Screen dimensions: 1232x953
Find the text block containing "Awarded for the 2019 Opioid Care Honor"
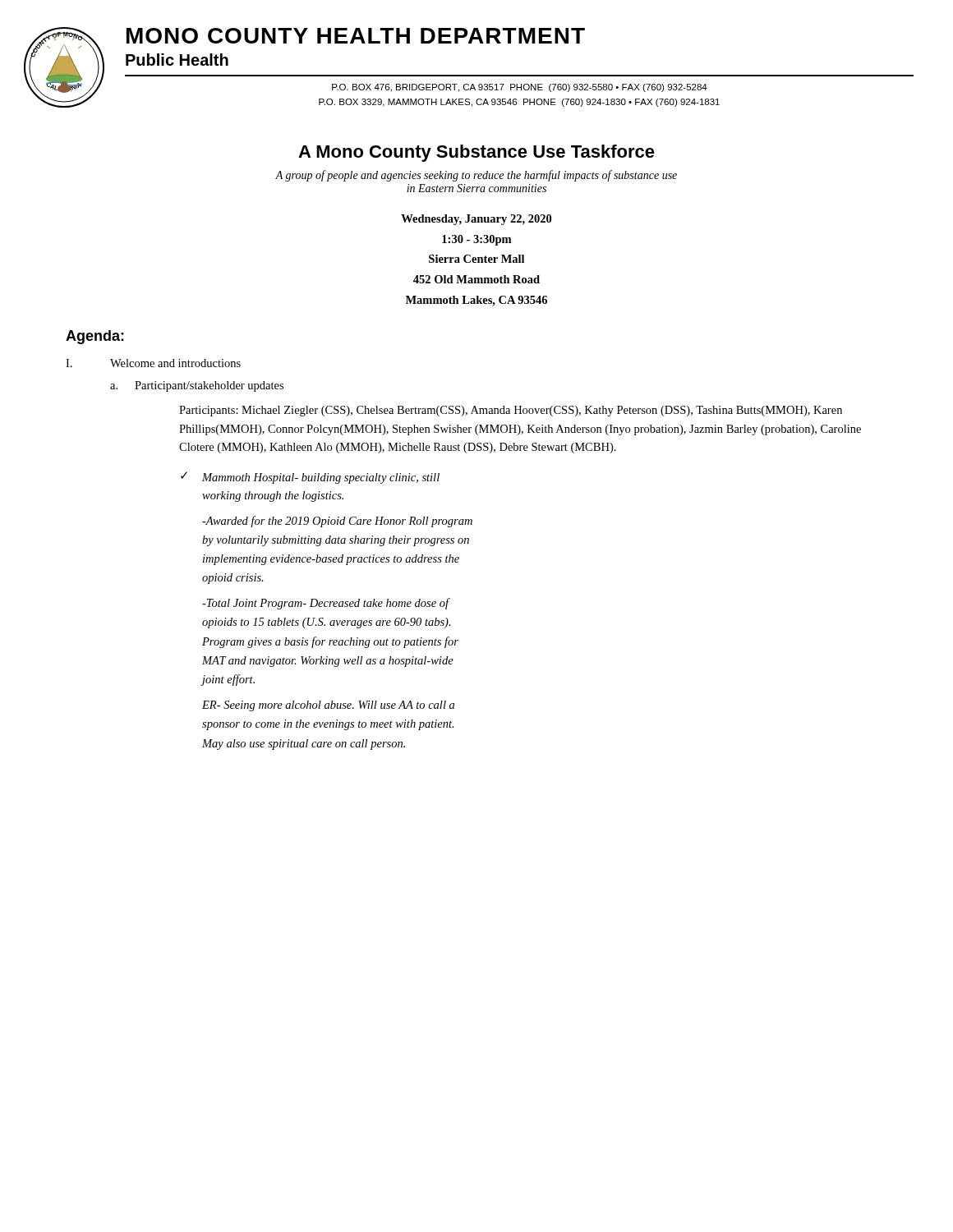point(337,549)
